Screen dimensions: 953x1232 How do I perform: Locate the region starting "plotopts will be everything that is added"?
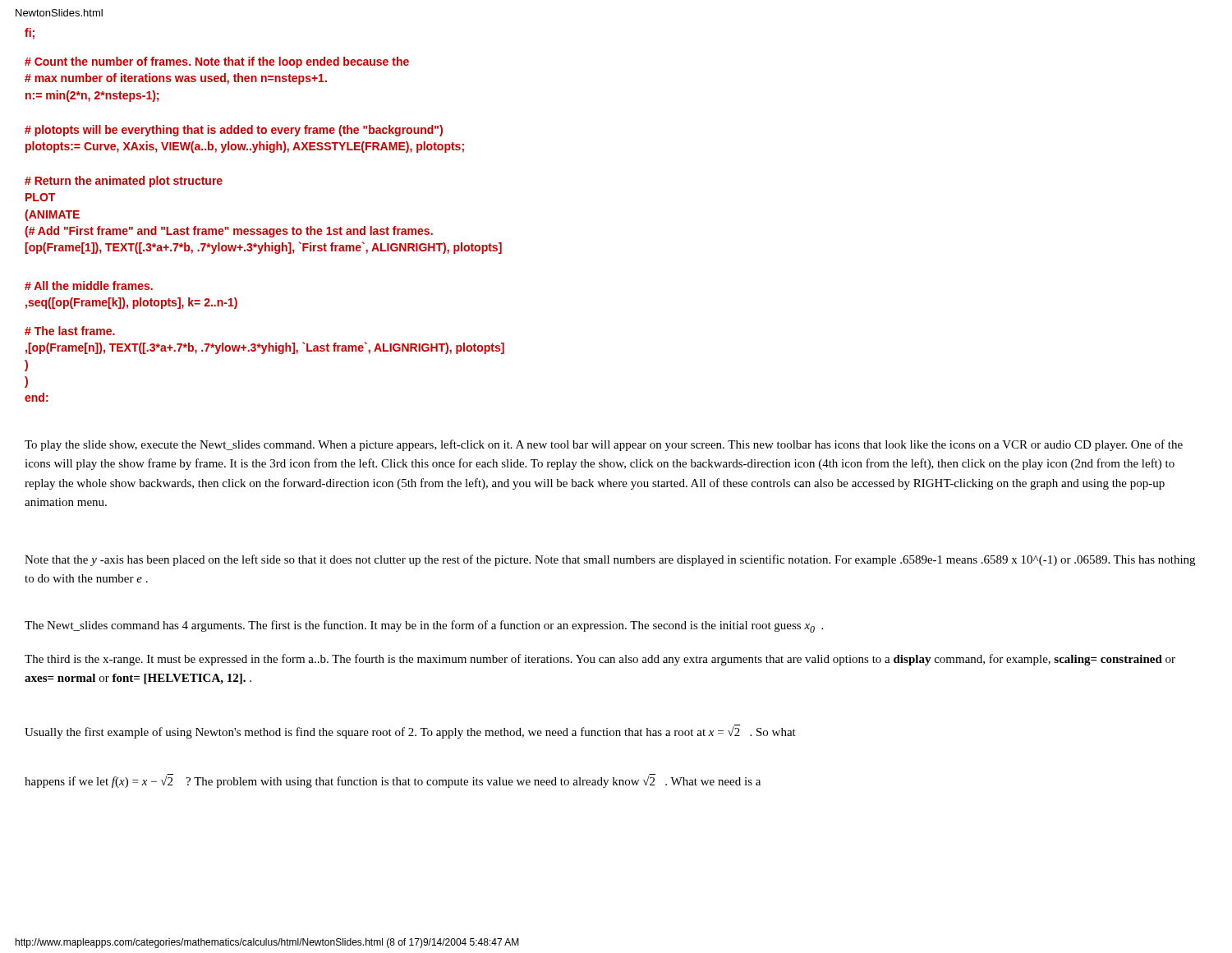click(245, 138)
